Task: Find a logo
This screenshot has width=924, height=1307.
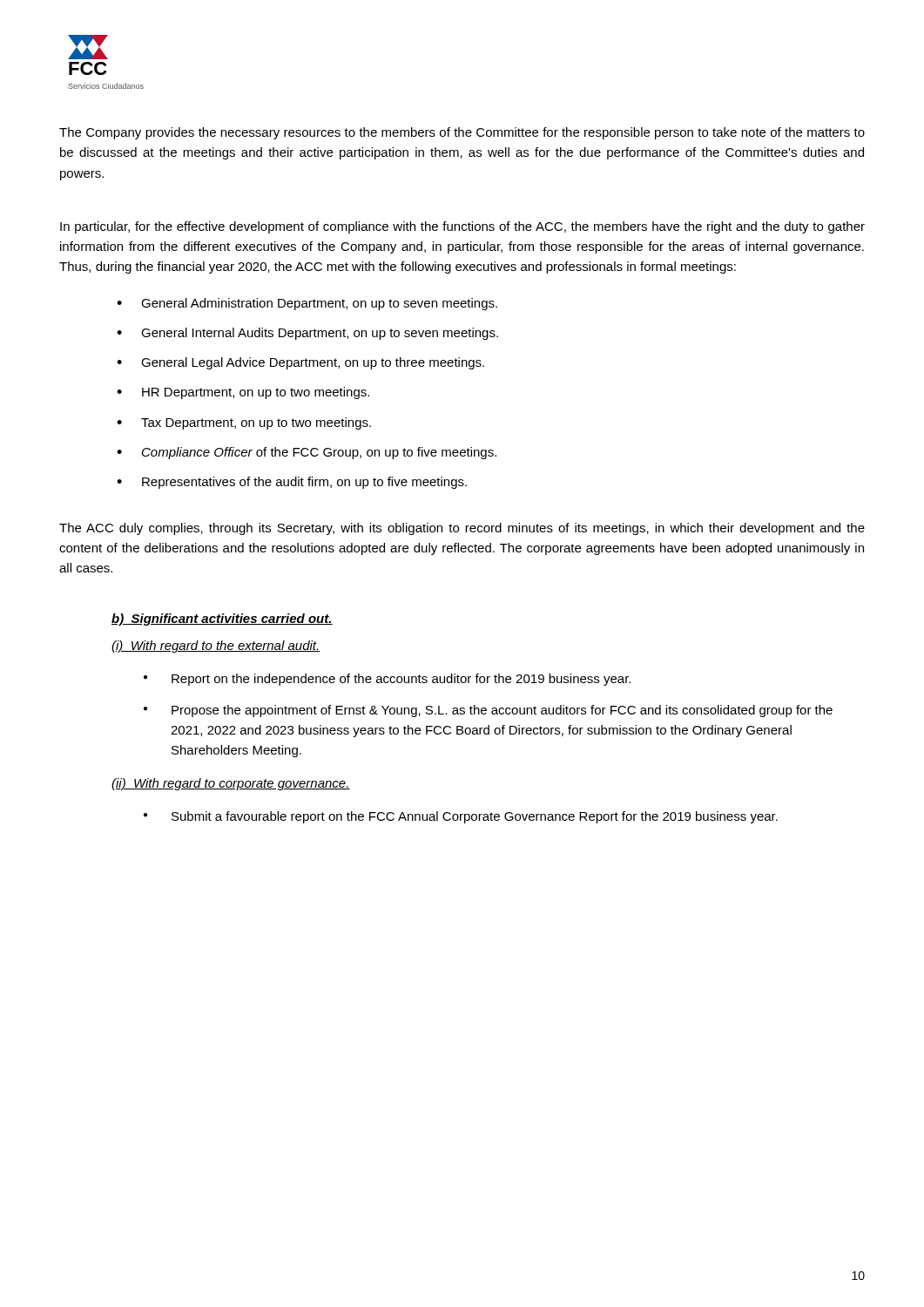Action: (116, 65)
